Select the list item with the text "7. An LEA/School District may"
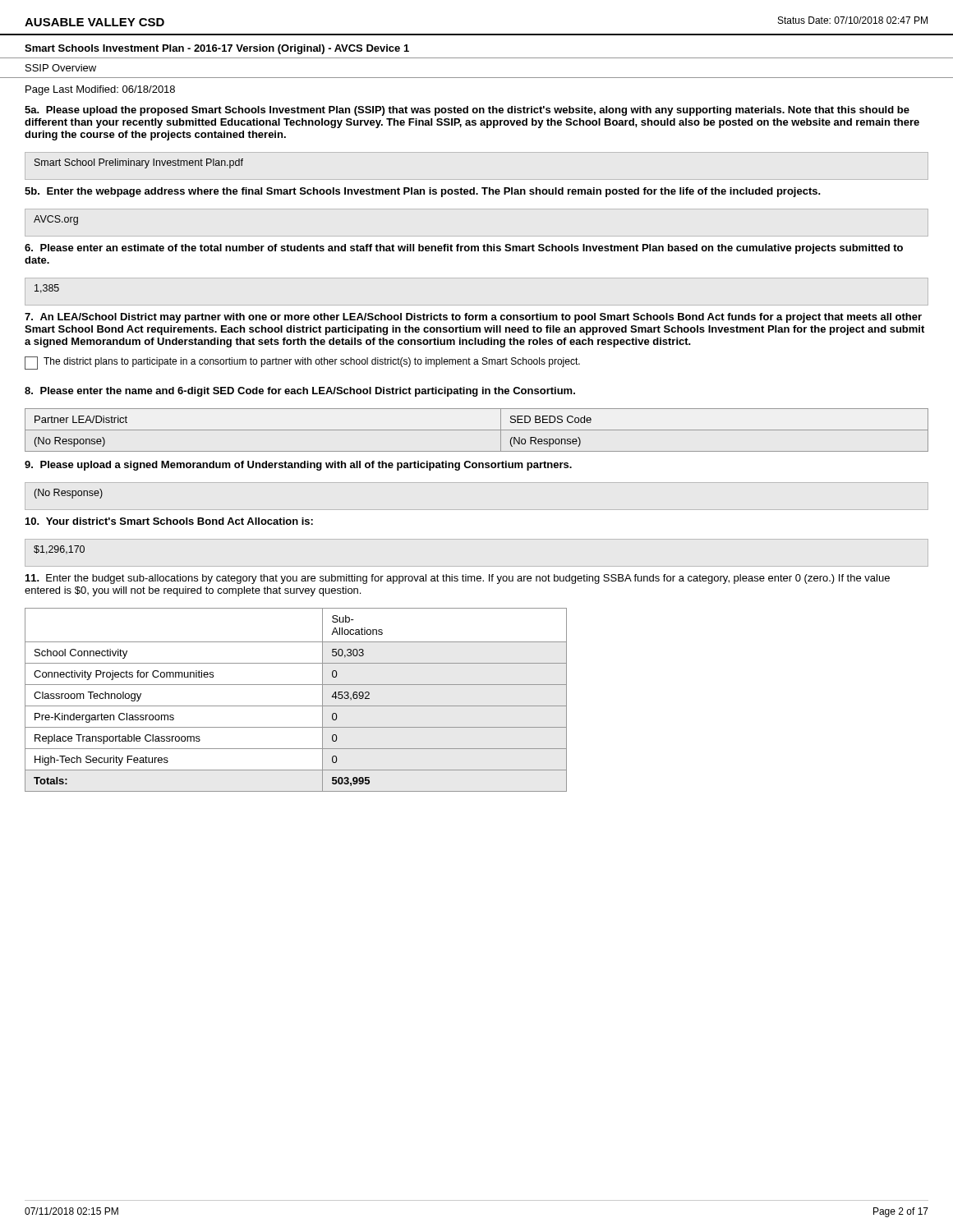This screenshot has height=1232, width=953. (x=476, y=342)
